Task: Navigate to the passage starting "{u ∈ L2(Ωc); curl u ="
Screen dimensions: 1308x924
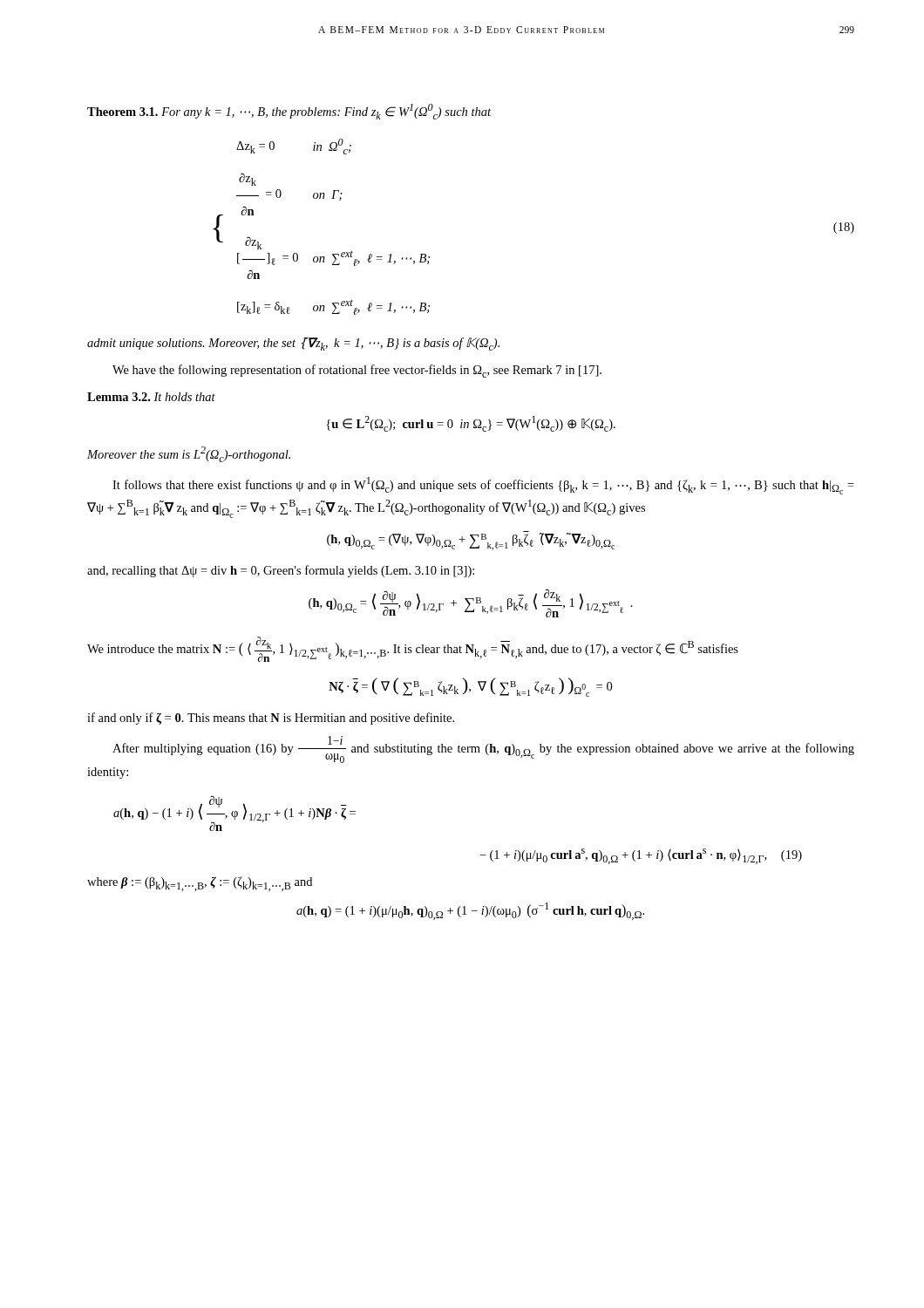Action: click(x=471, y=424)
